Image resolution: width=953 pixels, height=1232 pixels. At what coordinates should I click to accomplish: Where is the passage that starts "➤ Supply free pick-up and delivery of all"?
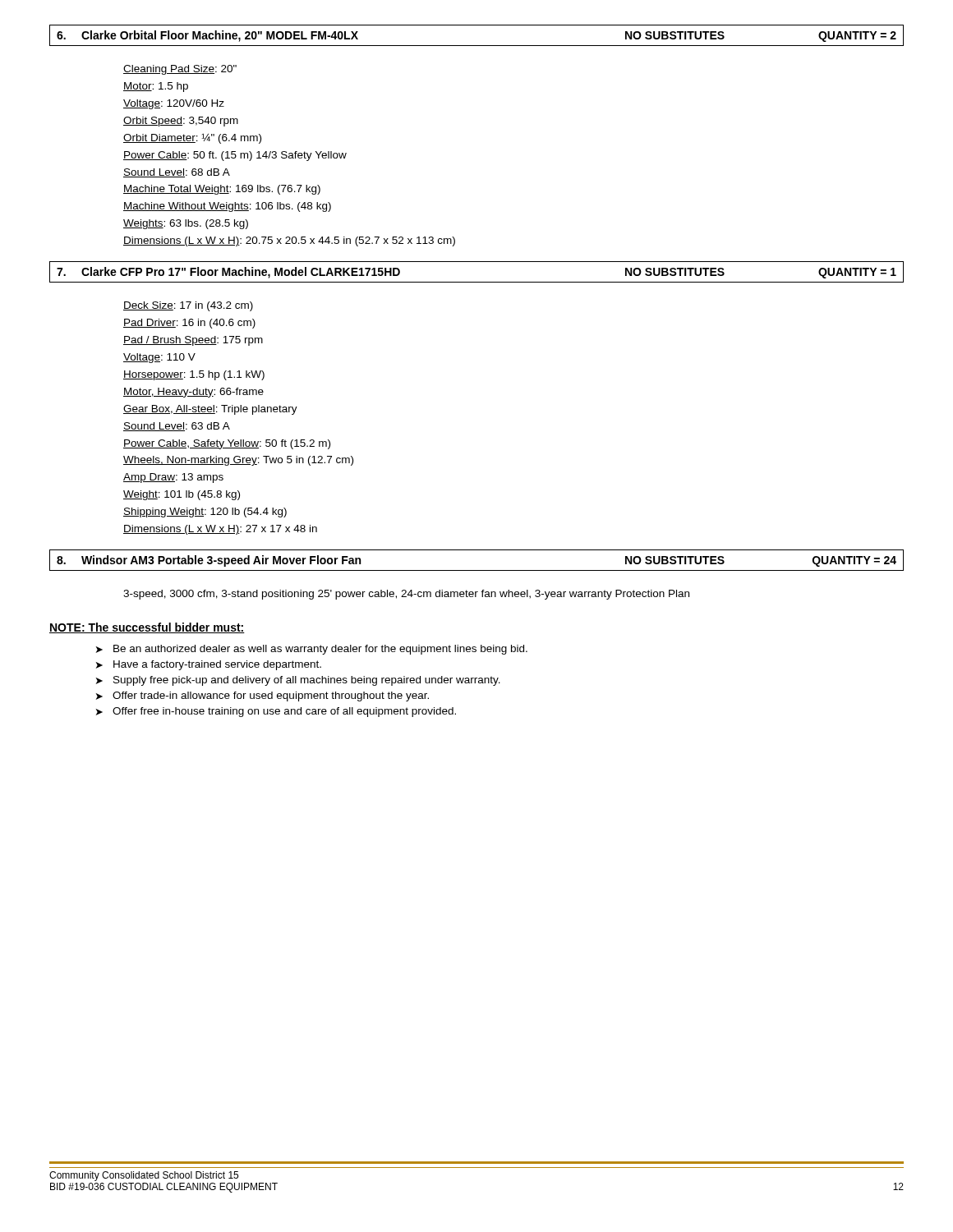tap(298, 680)
